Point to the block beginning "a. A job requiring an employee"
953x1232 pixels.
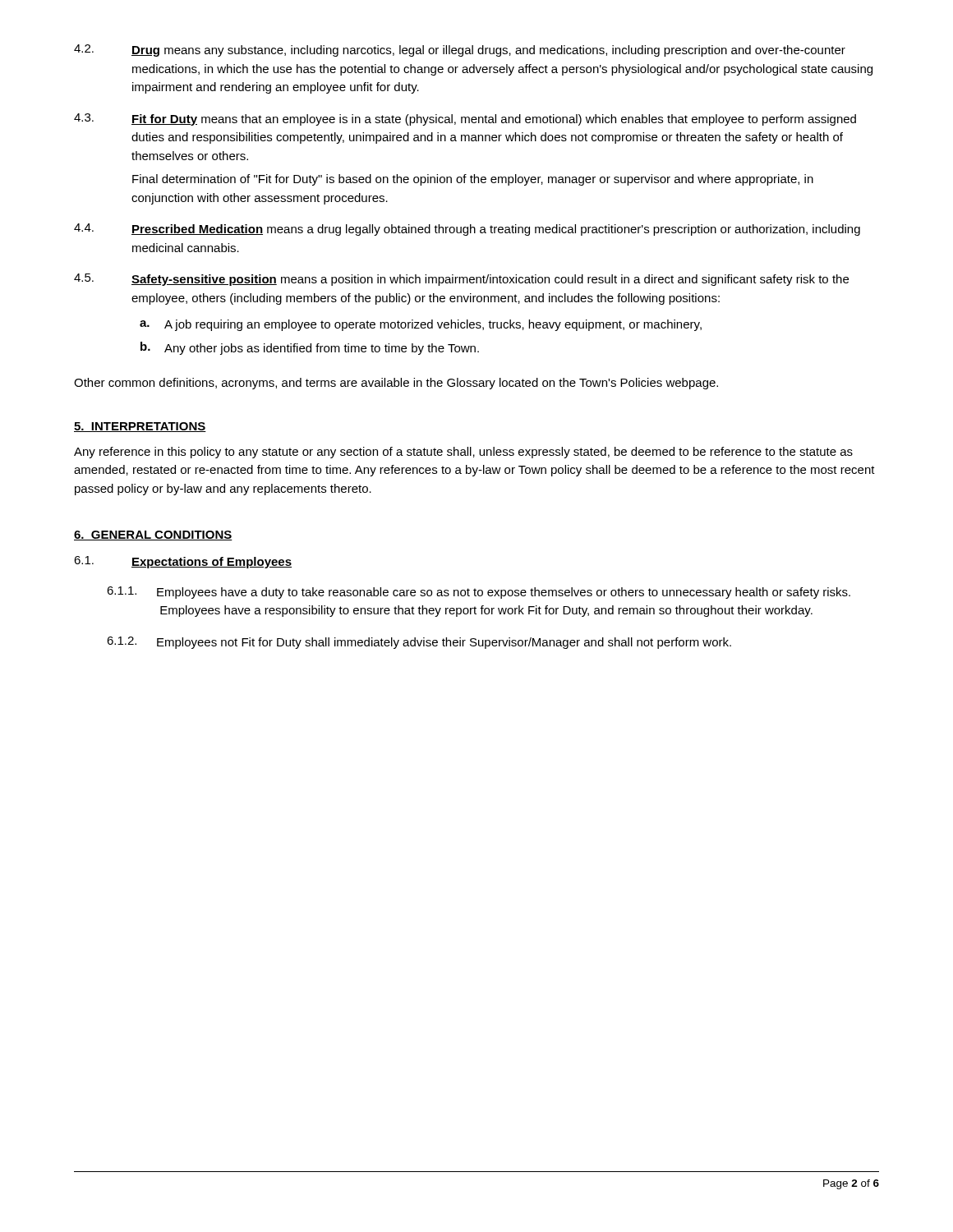pos(509,325)
